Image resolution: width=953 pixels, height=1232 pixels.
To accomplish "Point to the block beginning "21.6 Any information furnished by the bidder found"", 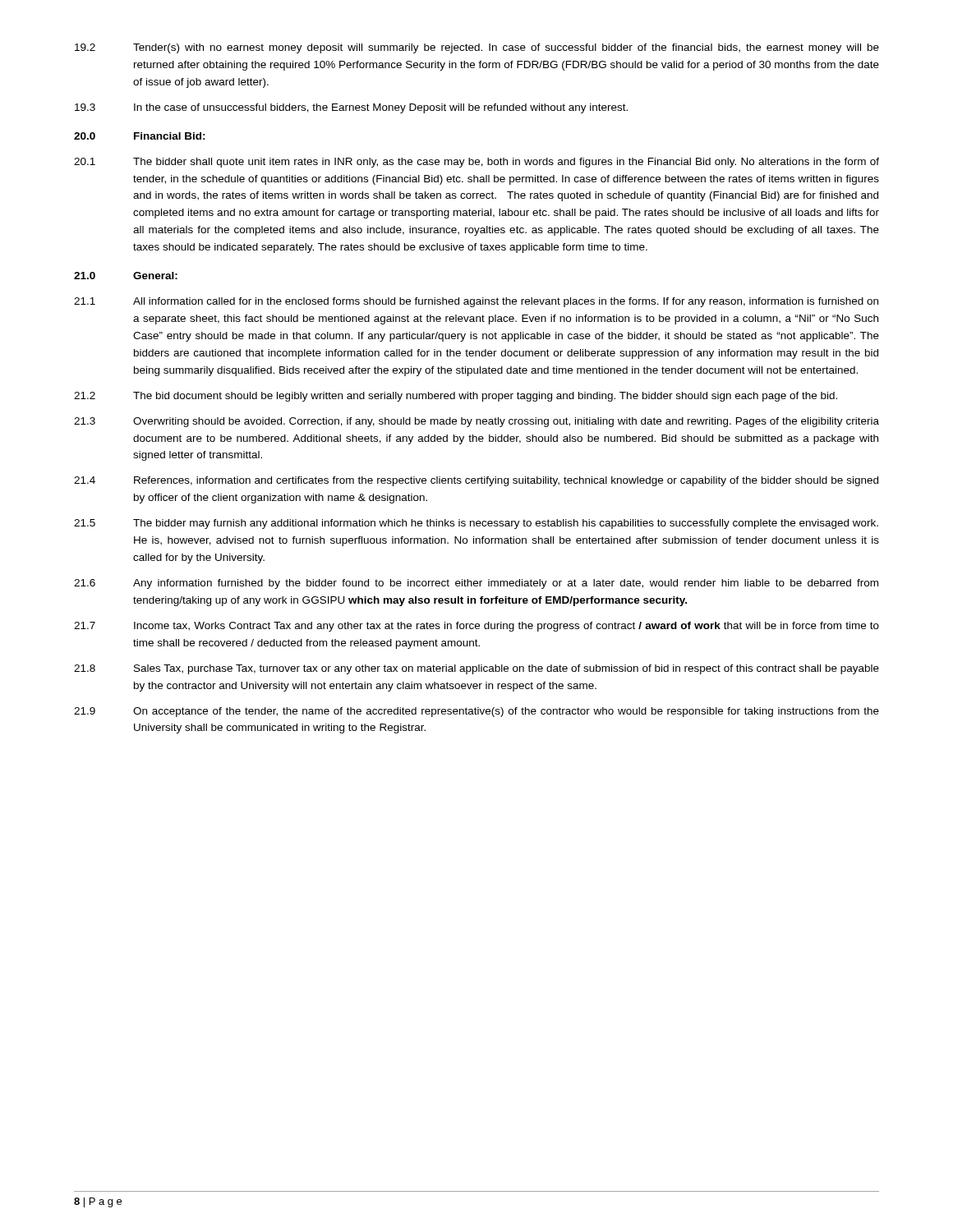I will [476, 592].
